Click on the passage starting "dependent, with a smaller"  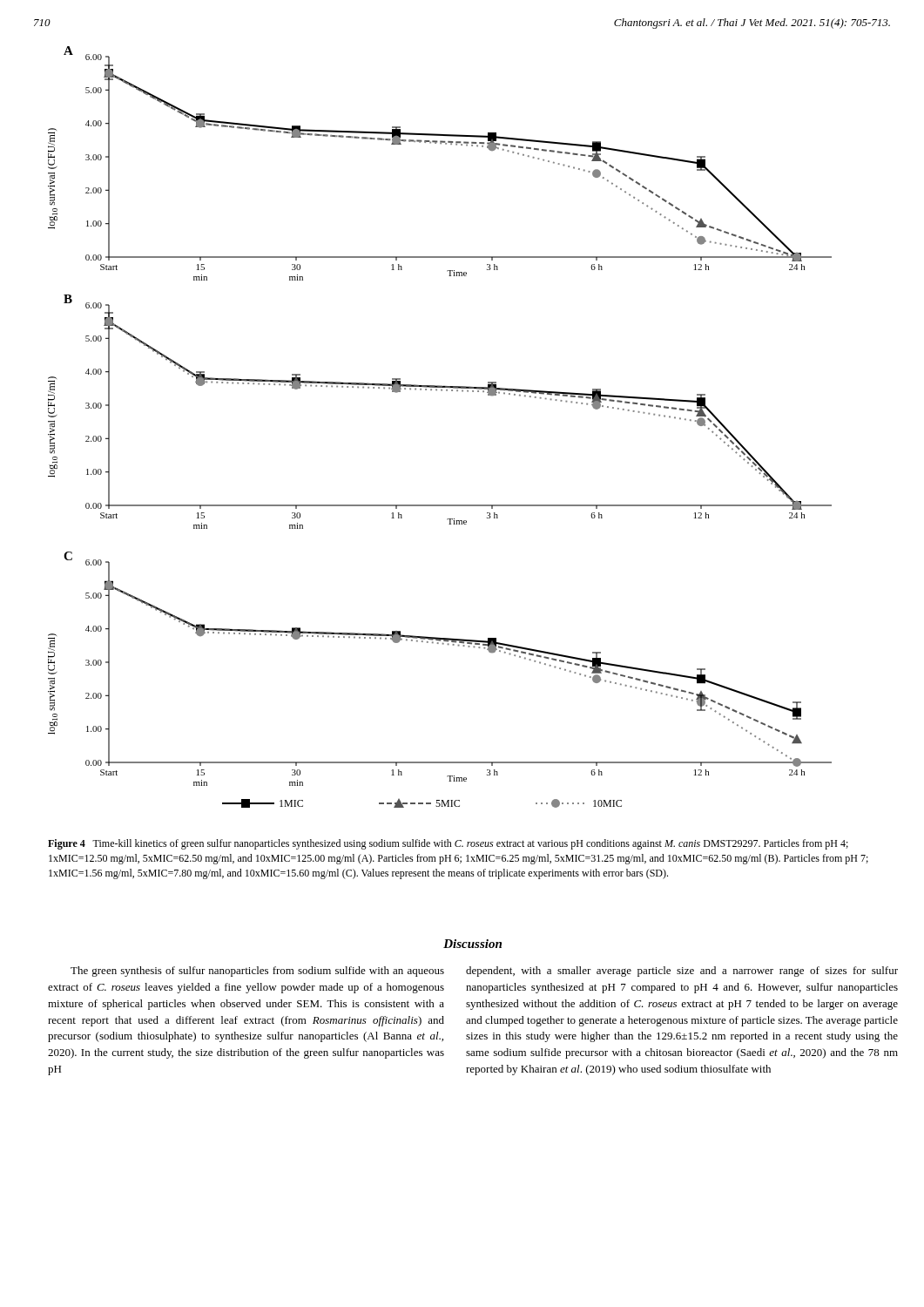[682, 1020]
